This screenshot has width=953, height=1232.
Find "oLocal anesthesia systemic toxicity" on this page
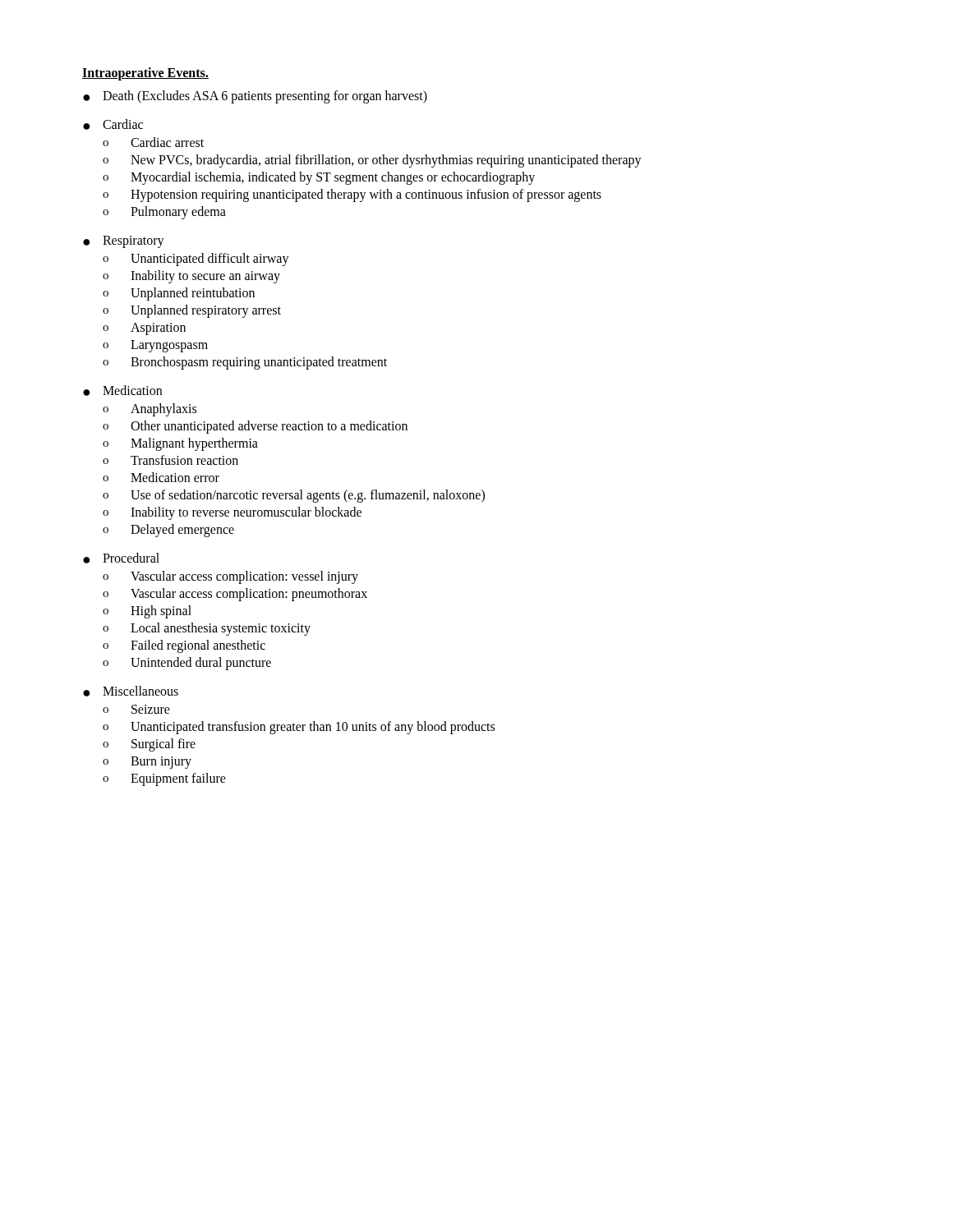(207, 629)
